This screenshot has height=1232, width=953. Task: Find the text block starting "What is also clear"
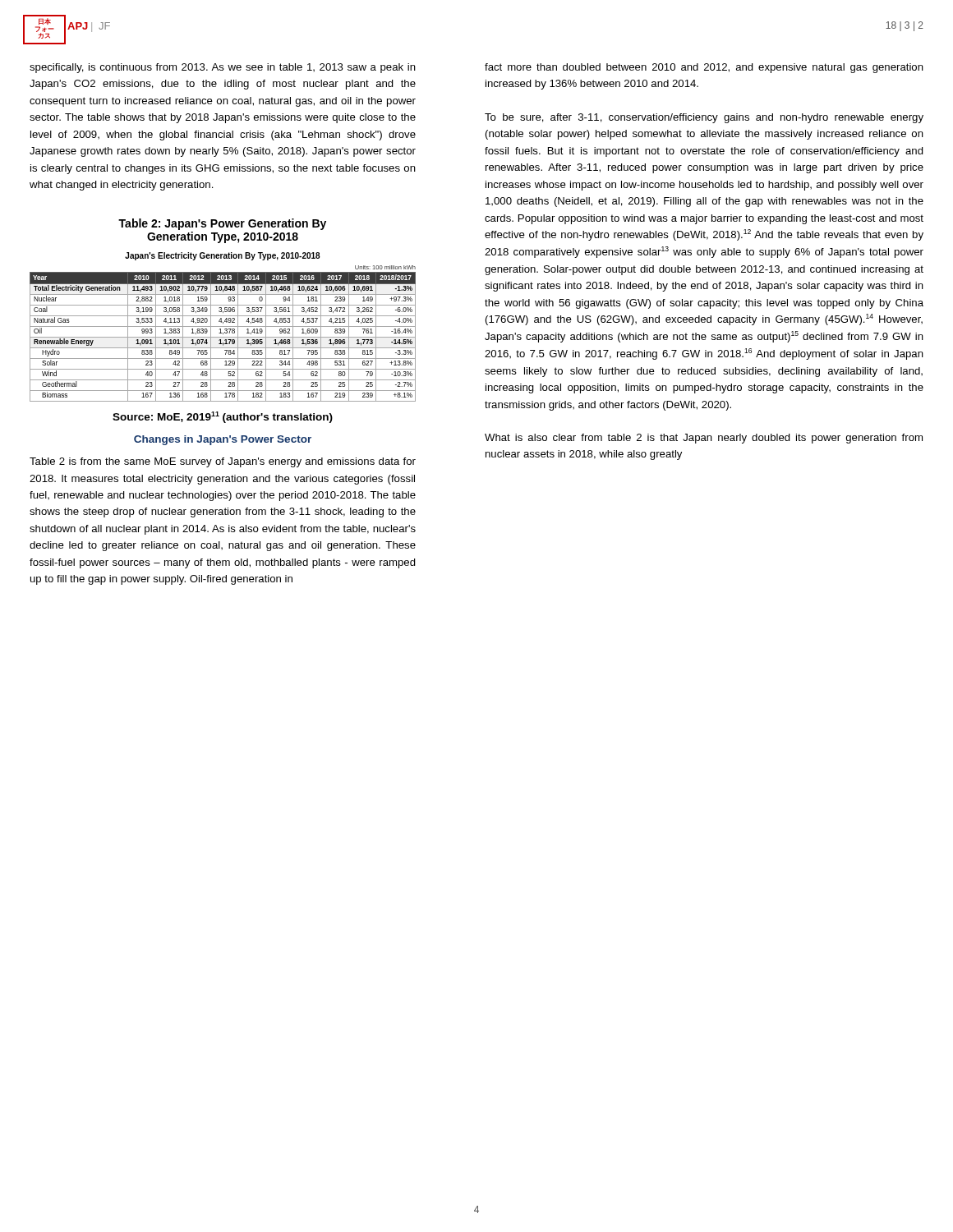(704, 446)
